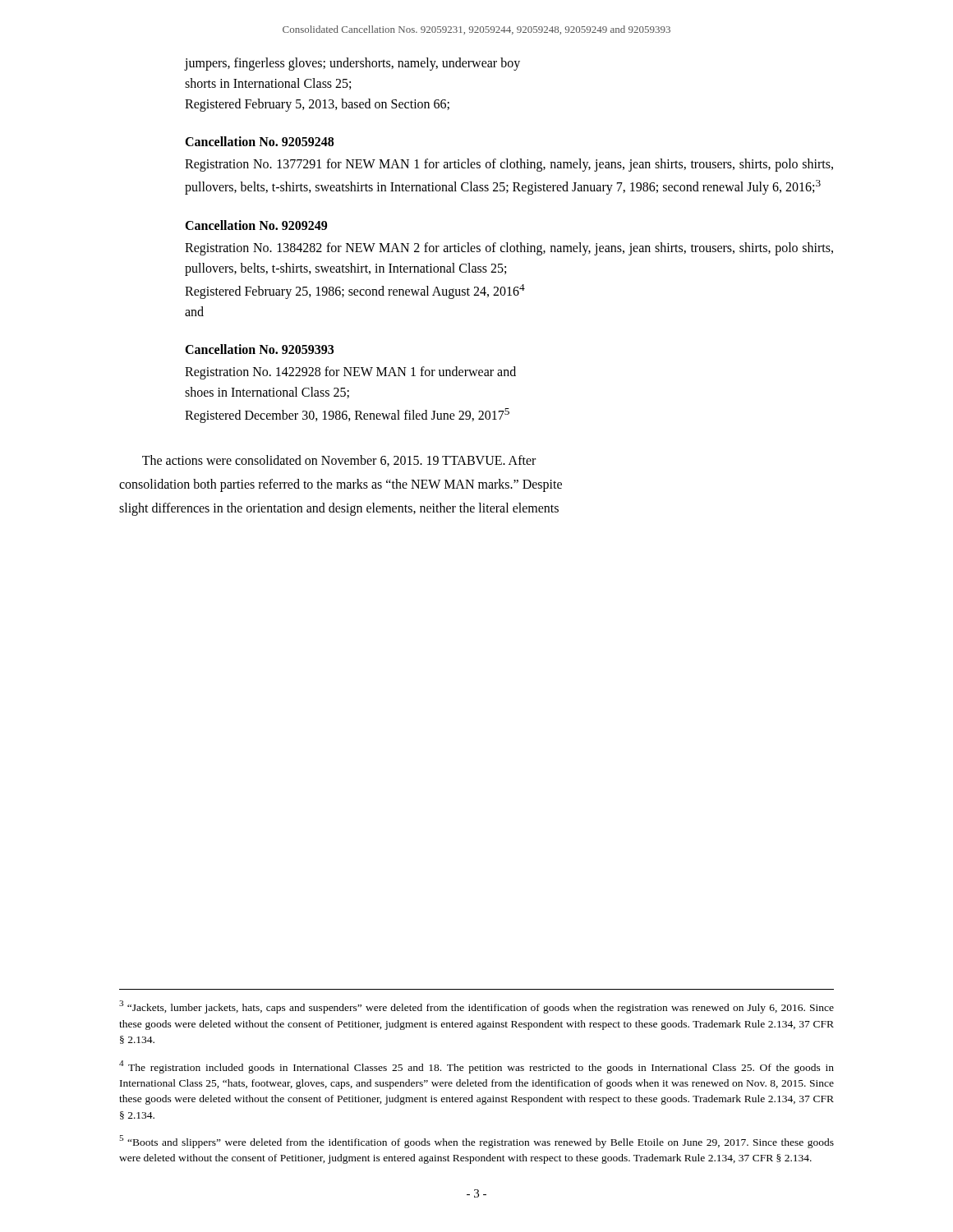
Task: Select the text block containing "The actions were consolidated on November"
Action: tap(328, 460)
